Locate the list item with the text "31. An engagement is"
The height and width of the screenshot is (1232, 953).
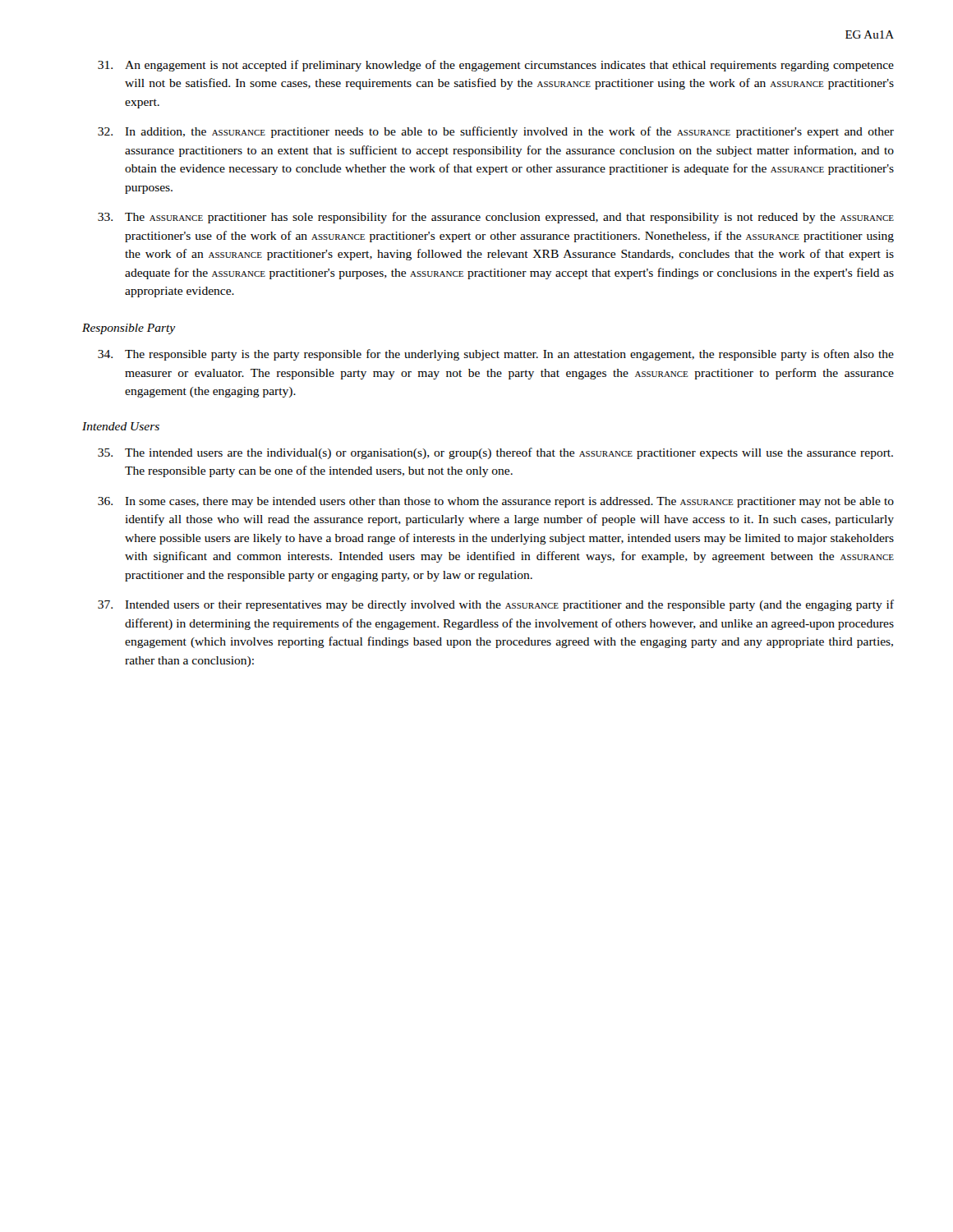(488, 84)
